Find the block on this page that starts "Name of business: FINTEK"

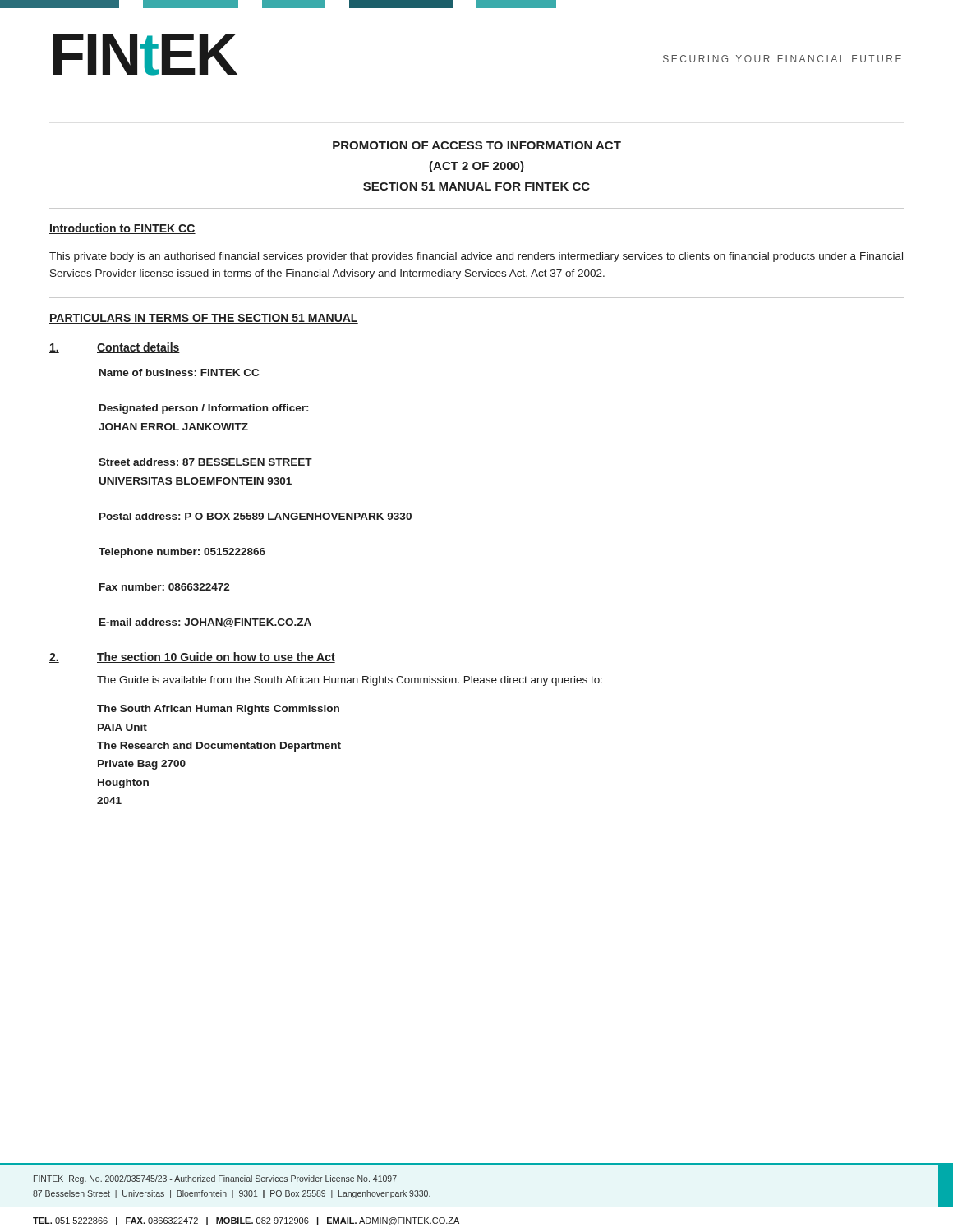click(179, 373)
